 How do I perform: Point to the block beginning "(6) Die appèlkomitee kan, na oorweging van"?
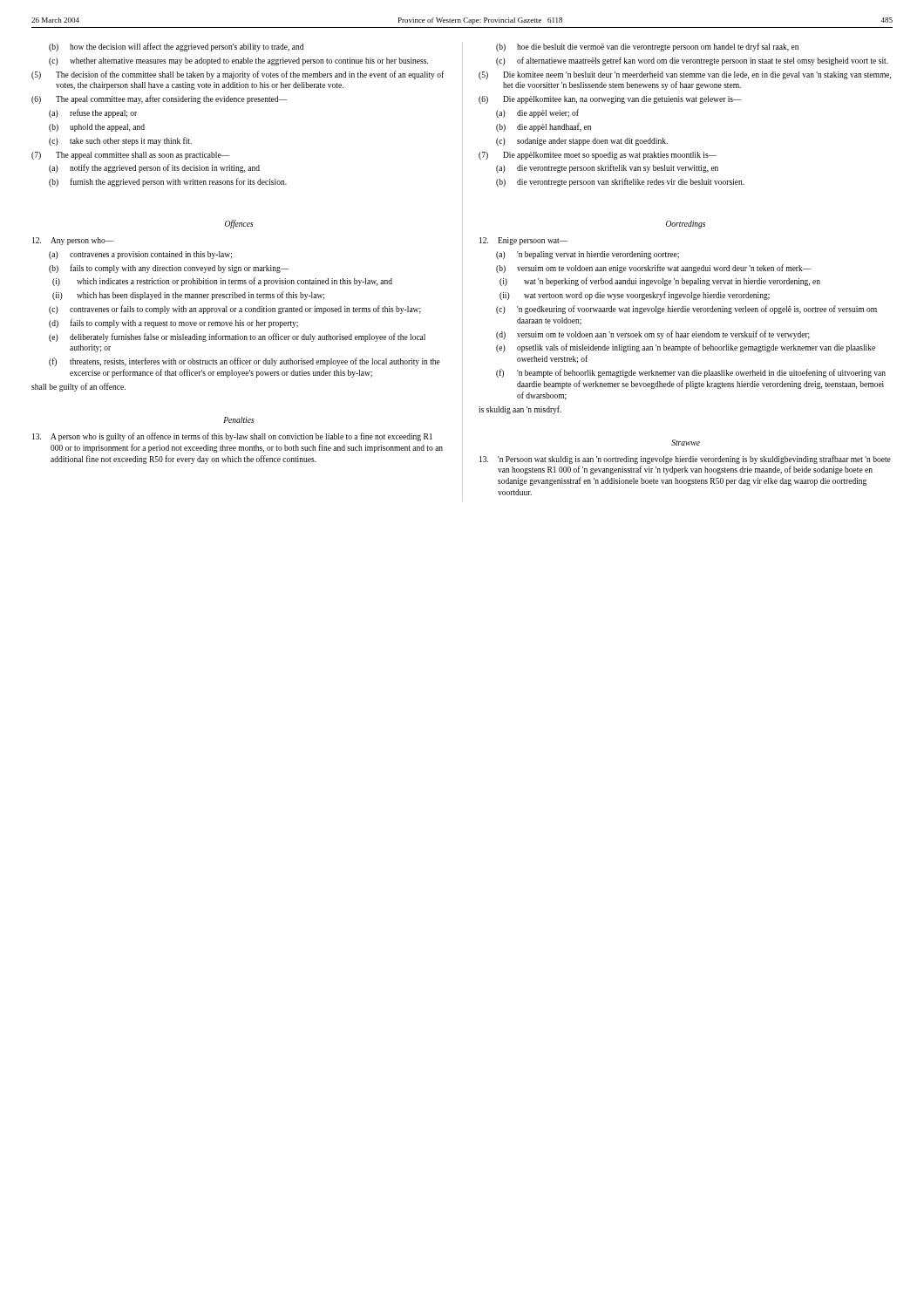tap(686, 100)
